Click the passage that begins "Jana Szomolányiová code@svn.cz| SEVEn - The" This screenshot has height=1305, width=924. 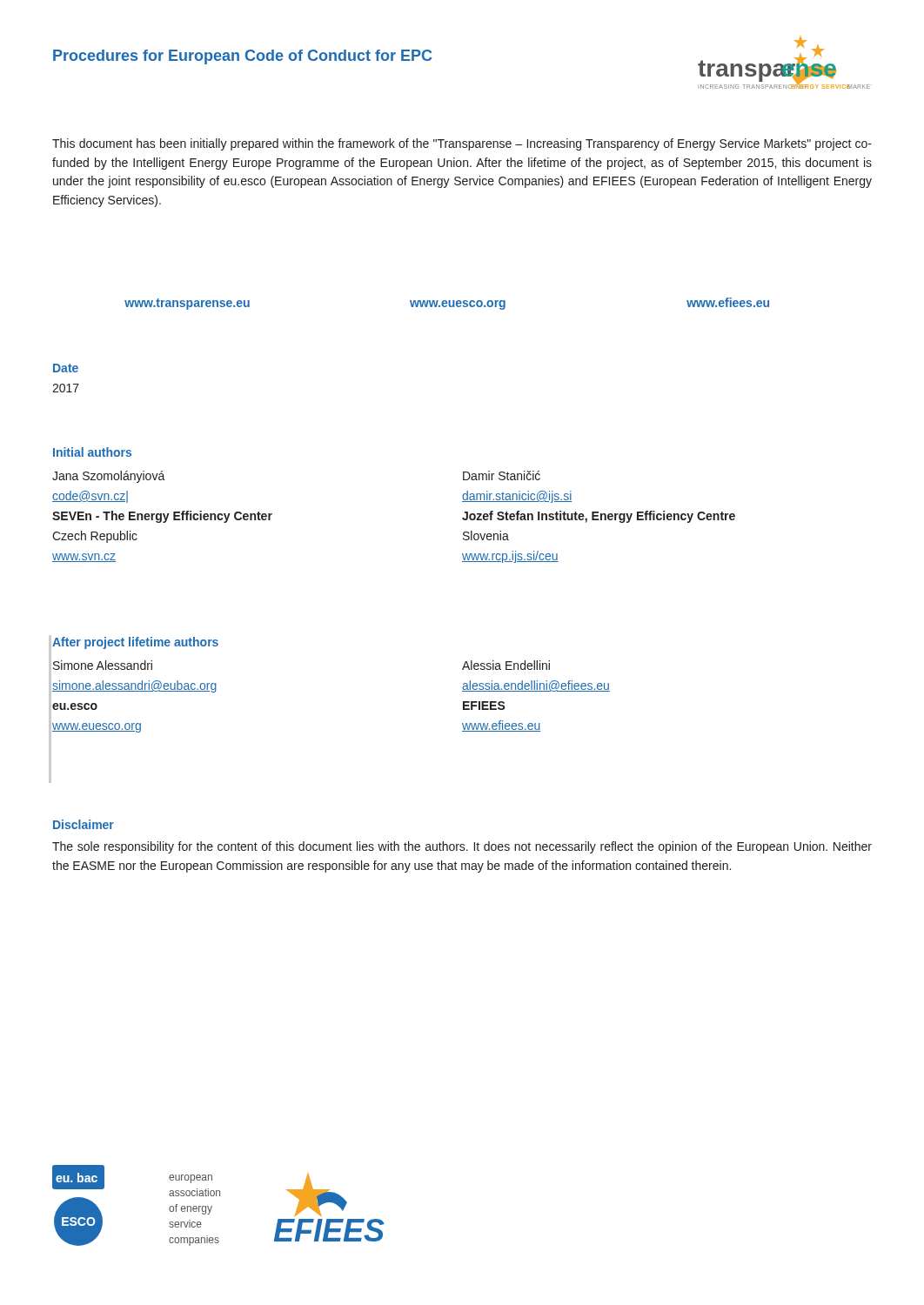click(x=462, y=517)
